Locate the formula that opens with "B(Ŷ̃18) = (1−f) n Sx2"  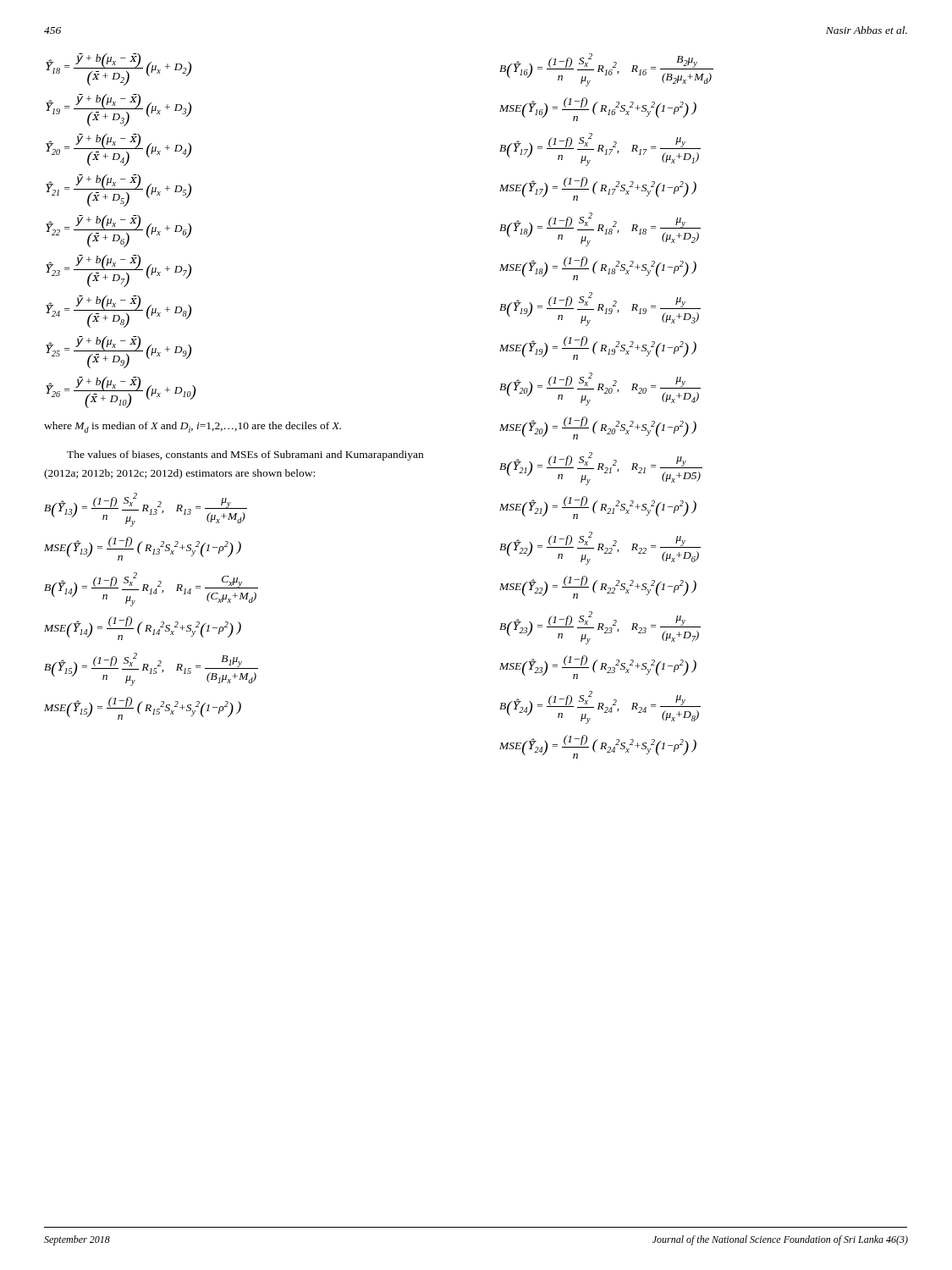[600, 228]
